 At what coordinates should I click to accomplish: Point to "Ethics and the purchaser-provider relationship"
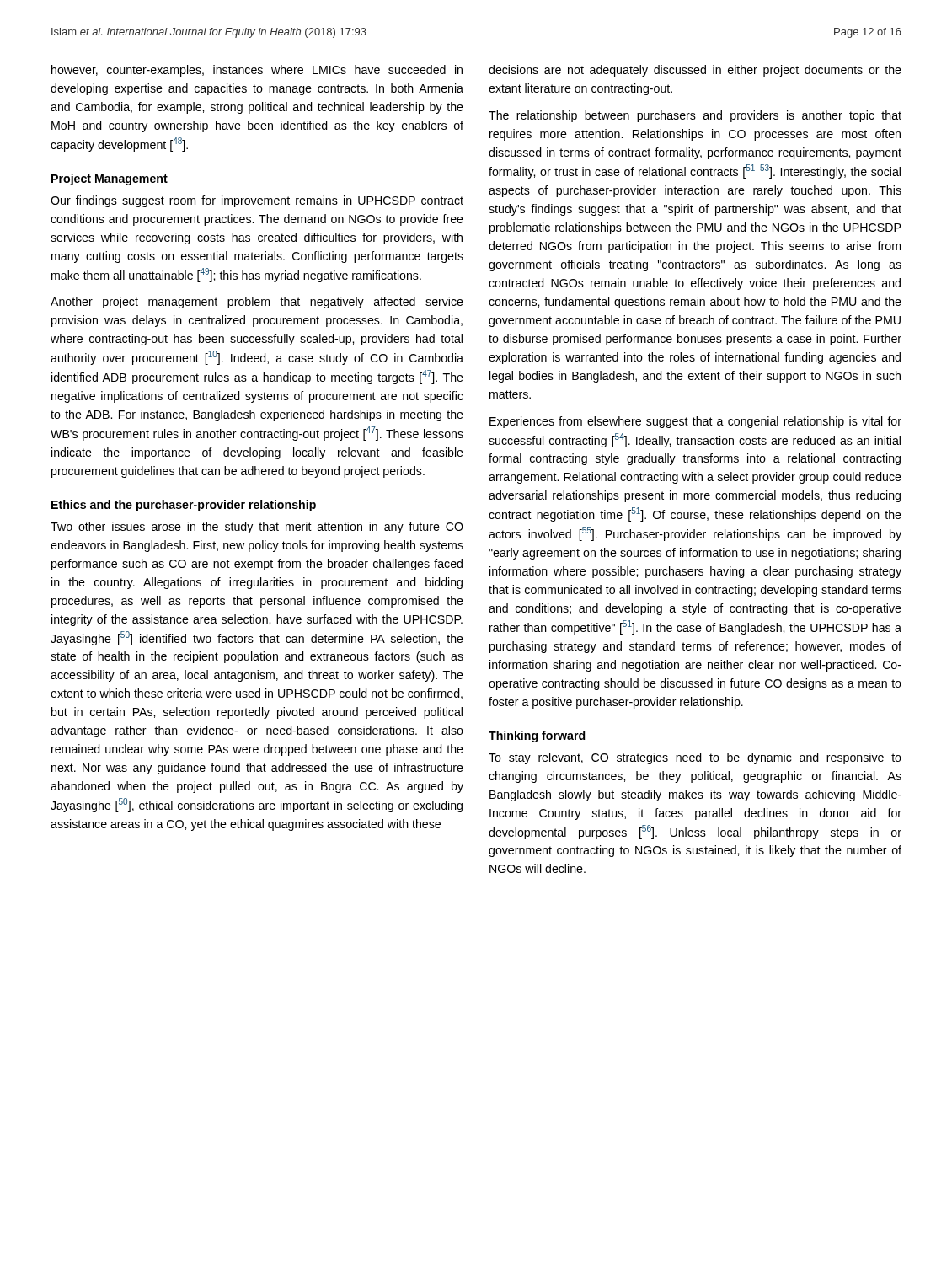[183, 504]
